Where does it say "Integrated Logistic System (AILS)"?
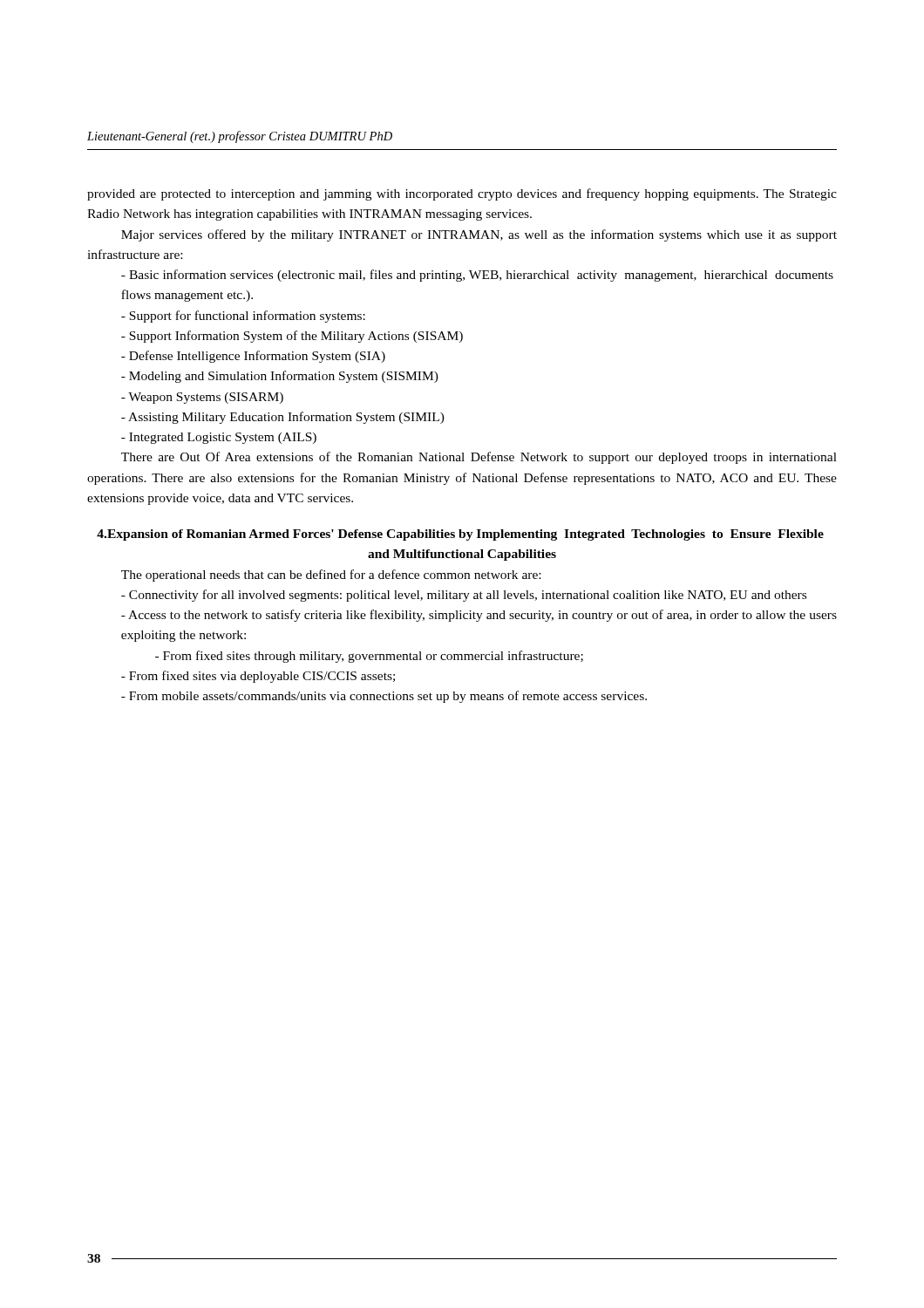Screen dimensions: 1308x924 coord(219,436)
